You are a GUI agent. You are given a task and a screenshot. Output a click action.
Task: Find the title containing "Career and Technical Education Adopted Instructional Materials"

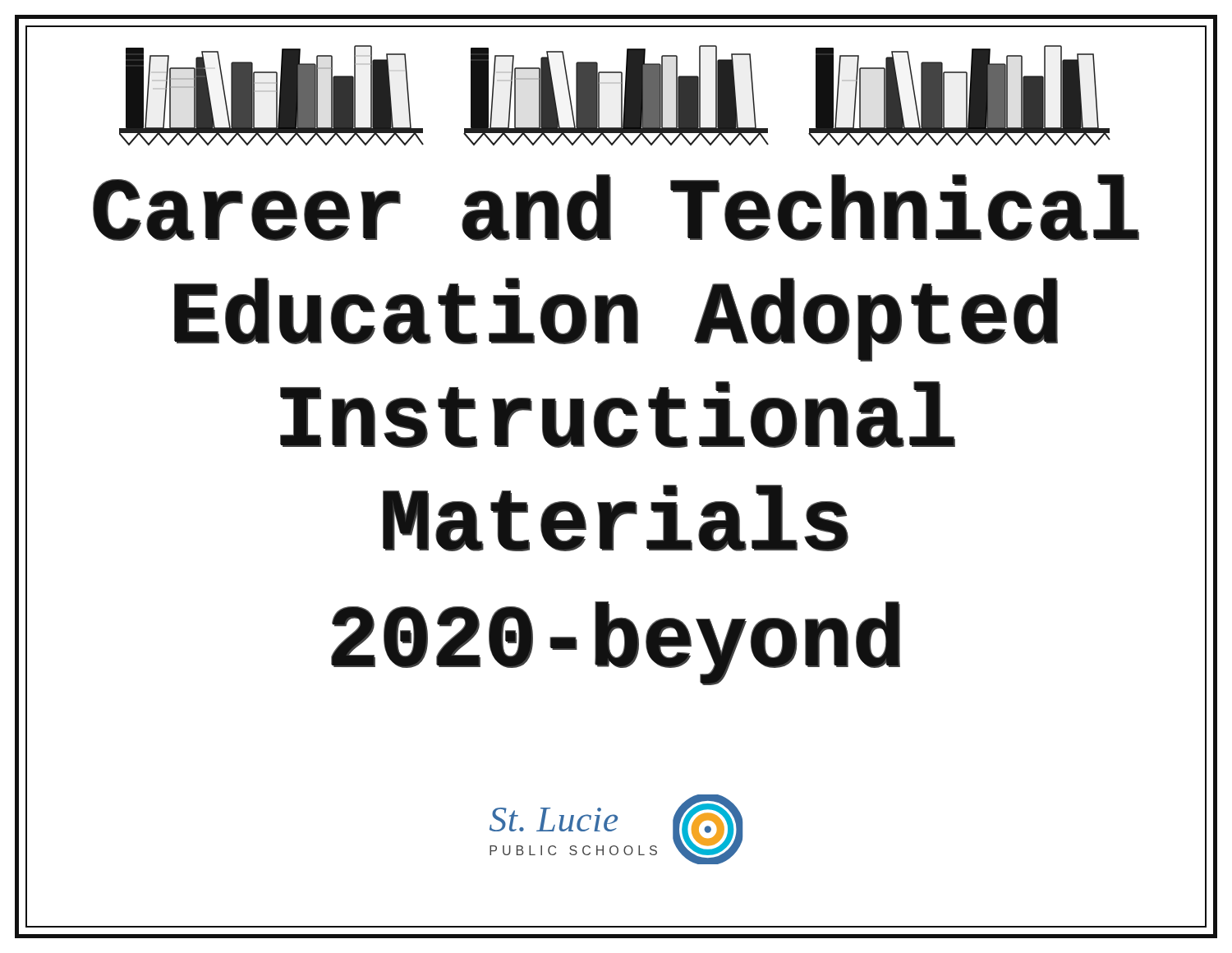(616, 430)
